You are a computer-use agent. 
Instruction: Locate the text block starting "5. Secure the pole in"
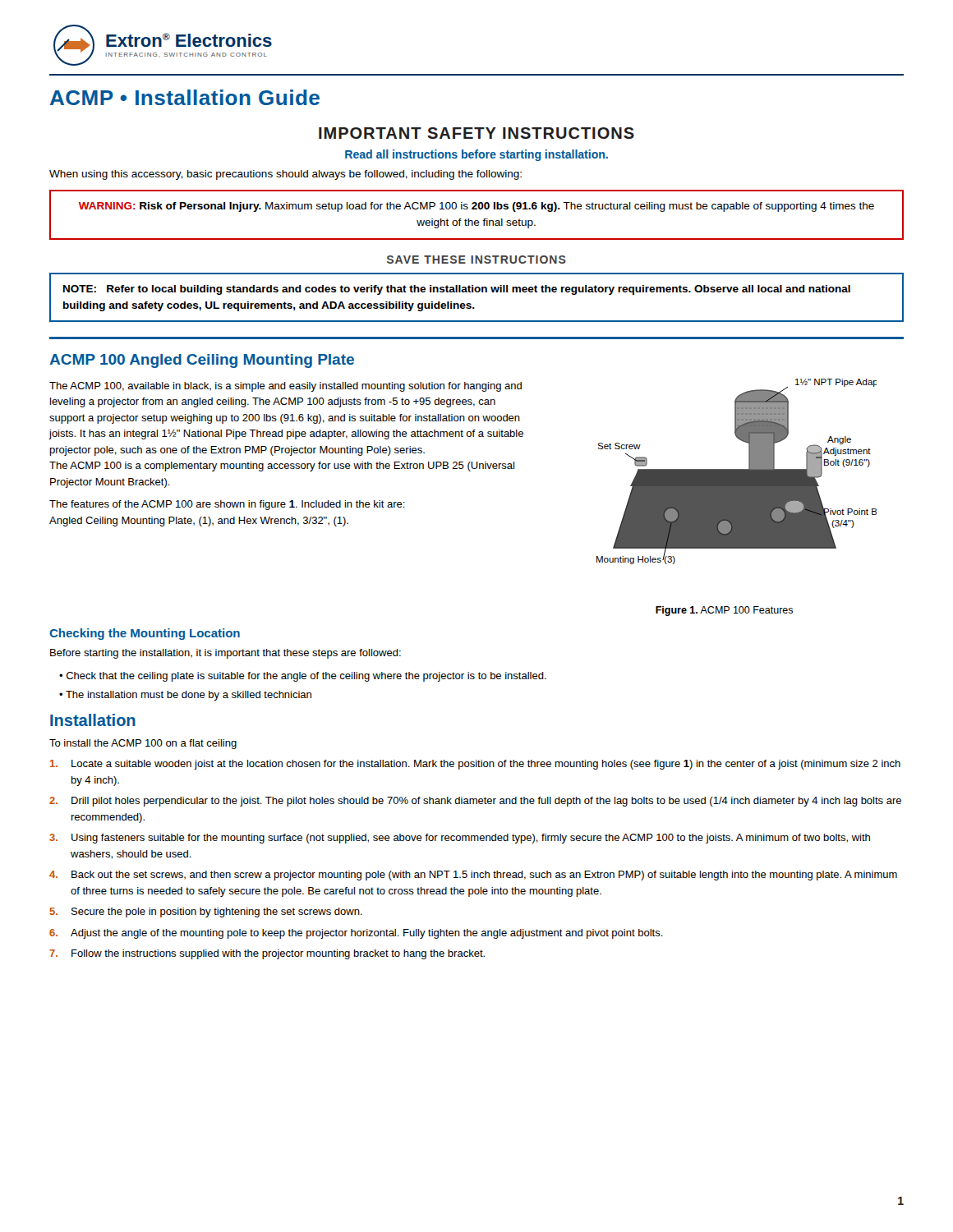click(x=206, y=911)
